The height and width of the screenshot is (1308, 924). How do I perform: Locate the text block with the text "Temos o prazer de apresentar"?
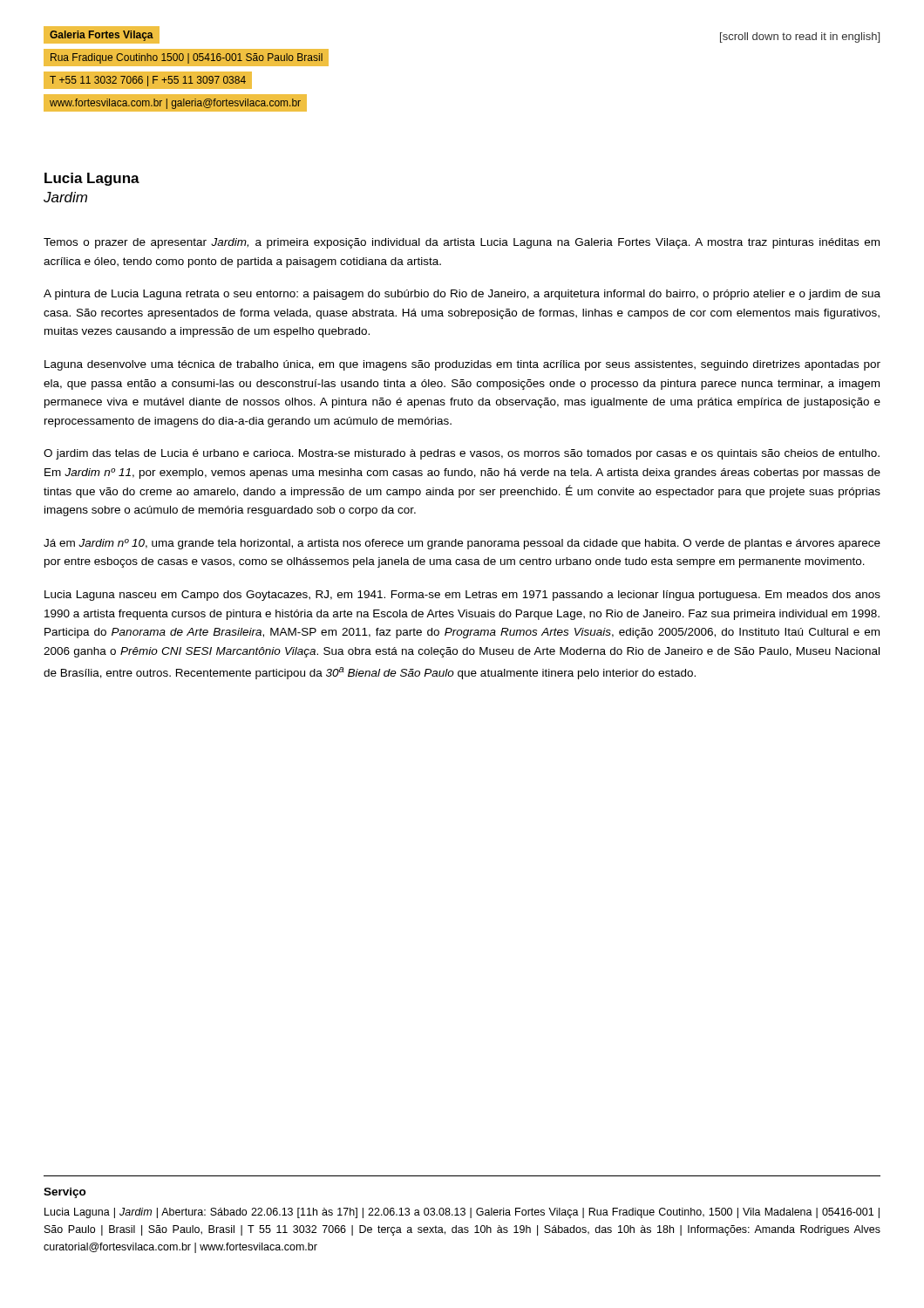[462, 251]
